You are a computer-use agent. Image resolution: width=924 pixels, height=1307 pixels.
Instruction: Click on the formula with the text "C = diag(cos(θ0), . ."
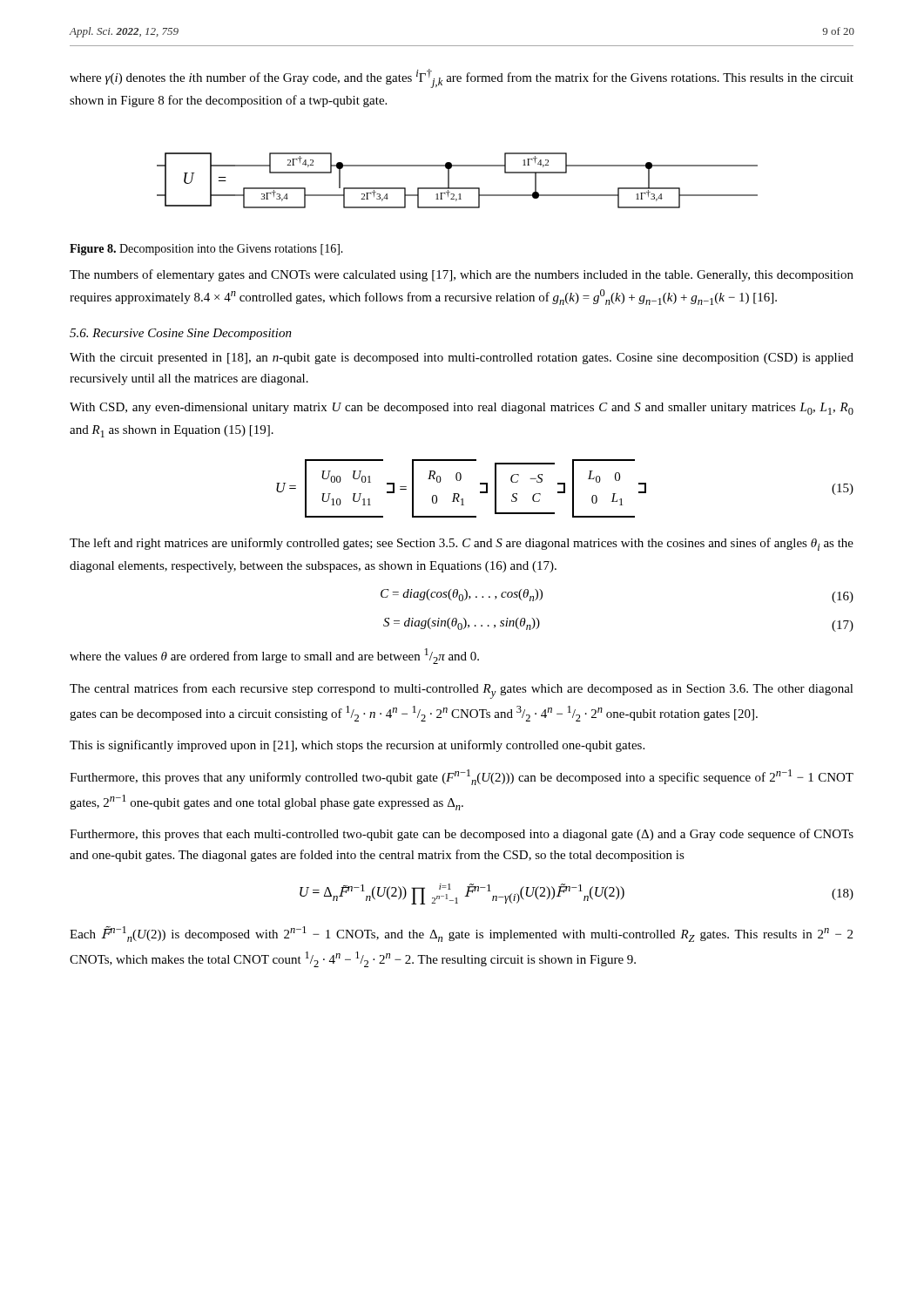click(x=432, y=596)
